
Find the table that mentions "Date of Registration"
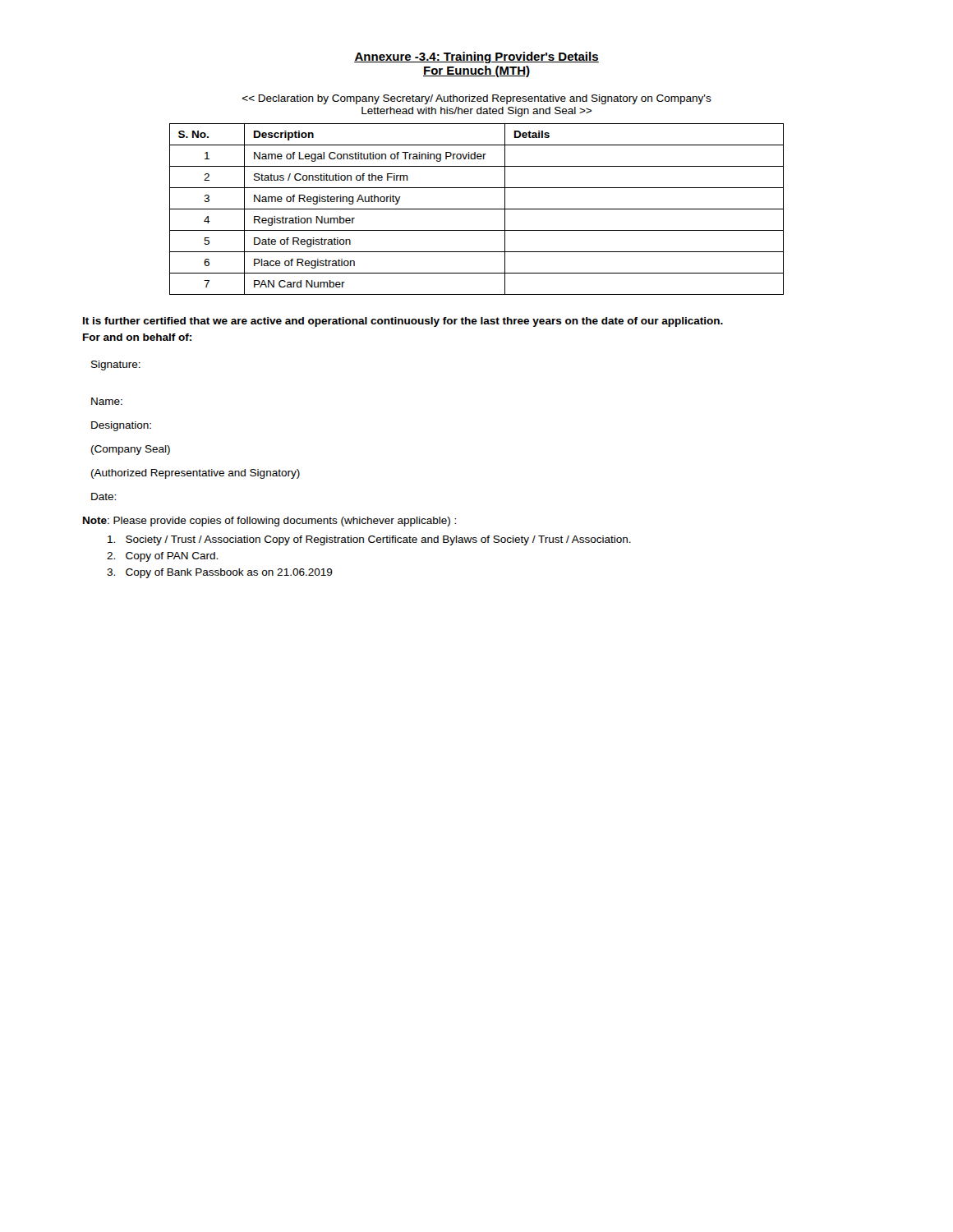[476, 209]
